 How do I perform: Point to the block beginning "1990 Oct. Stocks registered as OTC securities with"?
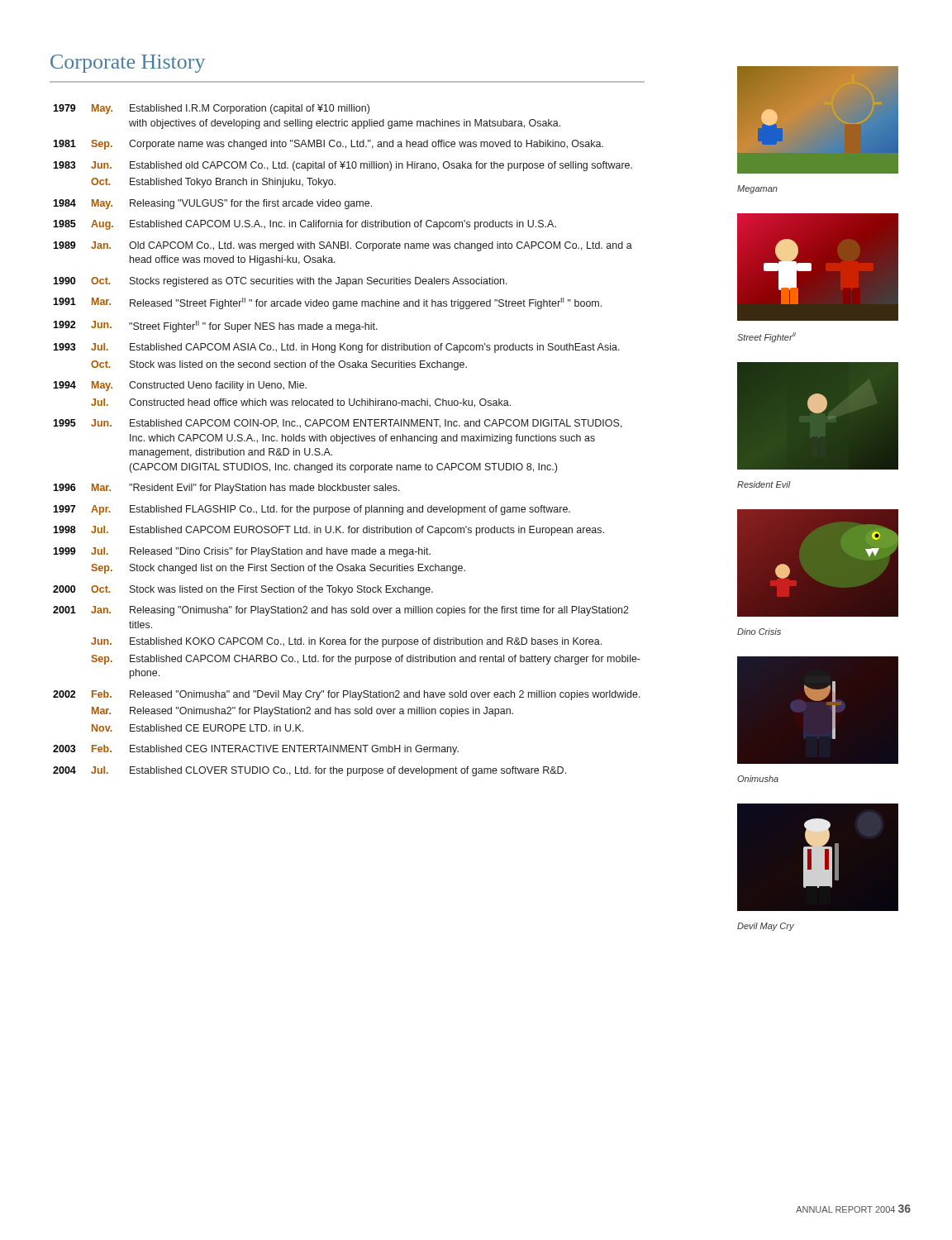click(347, 280)
